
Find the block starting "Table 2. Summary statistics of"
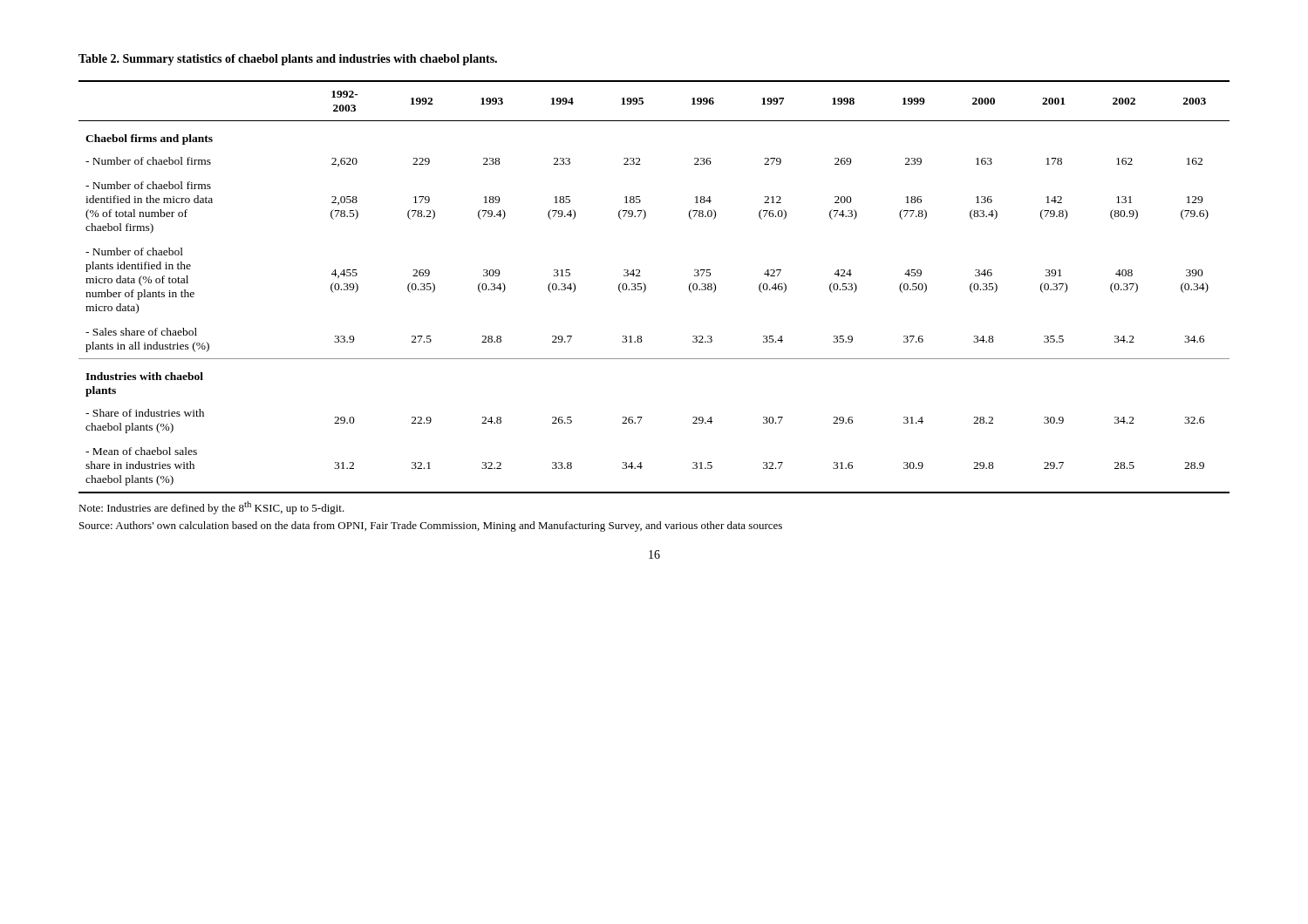point(288,59)
